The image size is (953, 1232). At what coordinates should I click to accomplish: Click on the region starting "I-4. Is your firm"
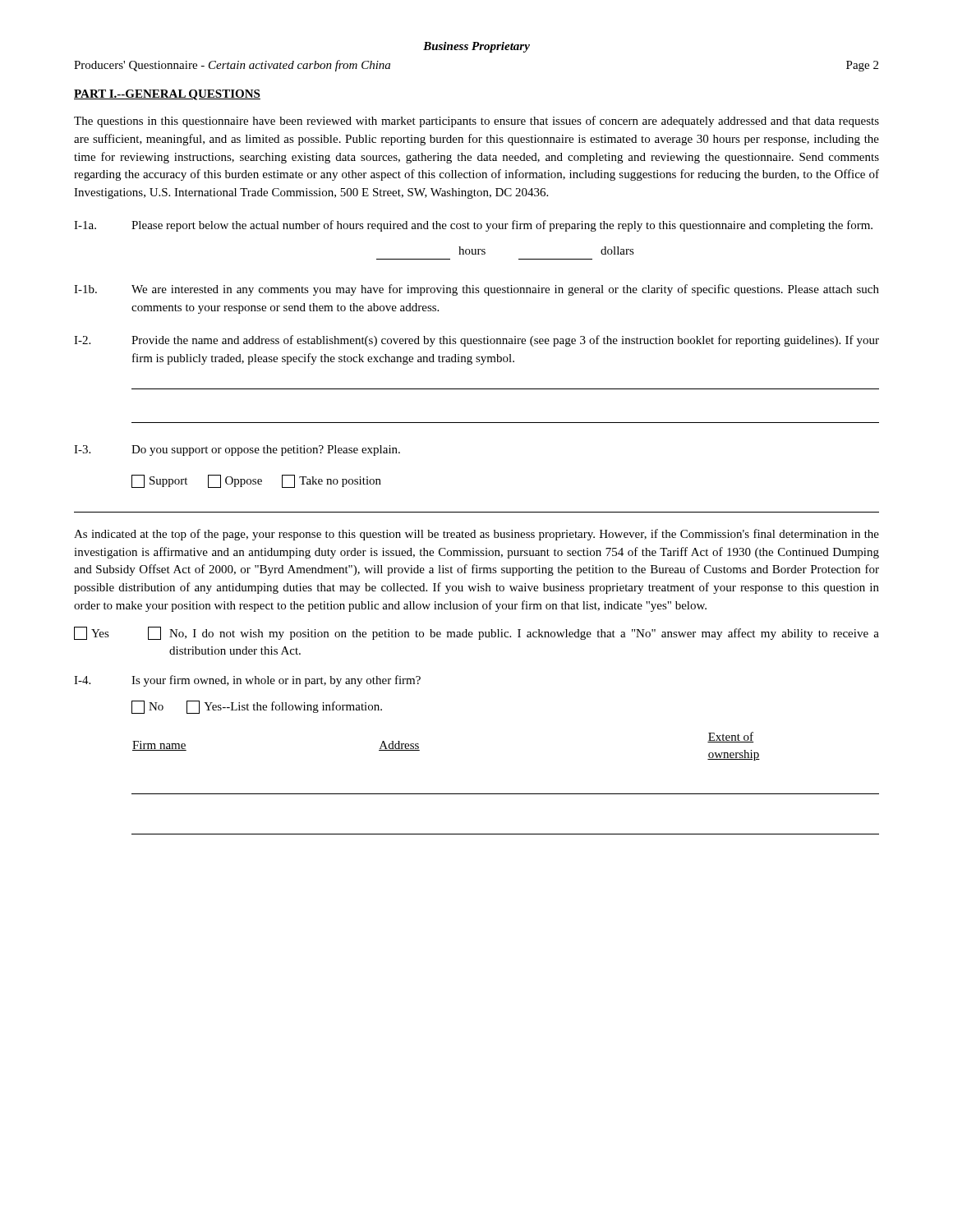pyautogui.click(x=247, y=681)
